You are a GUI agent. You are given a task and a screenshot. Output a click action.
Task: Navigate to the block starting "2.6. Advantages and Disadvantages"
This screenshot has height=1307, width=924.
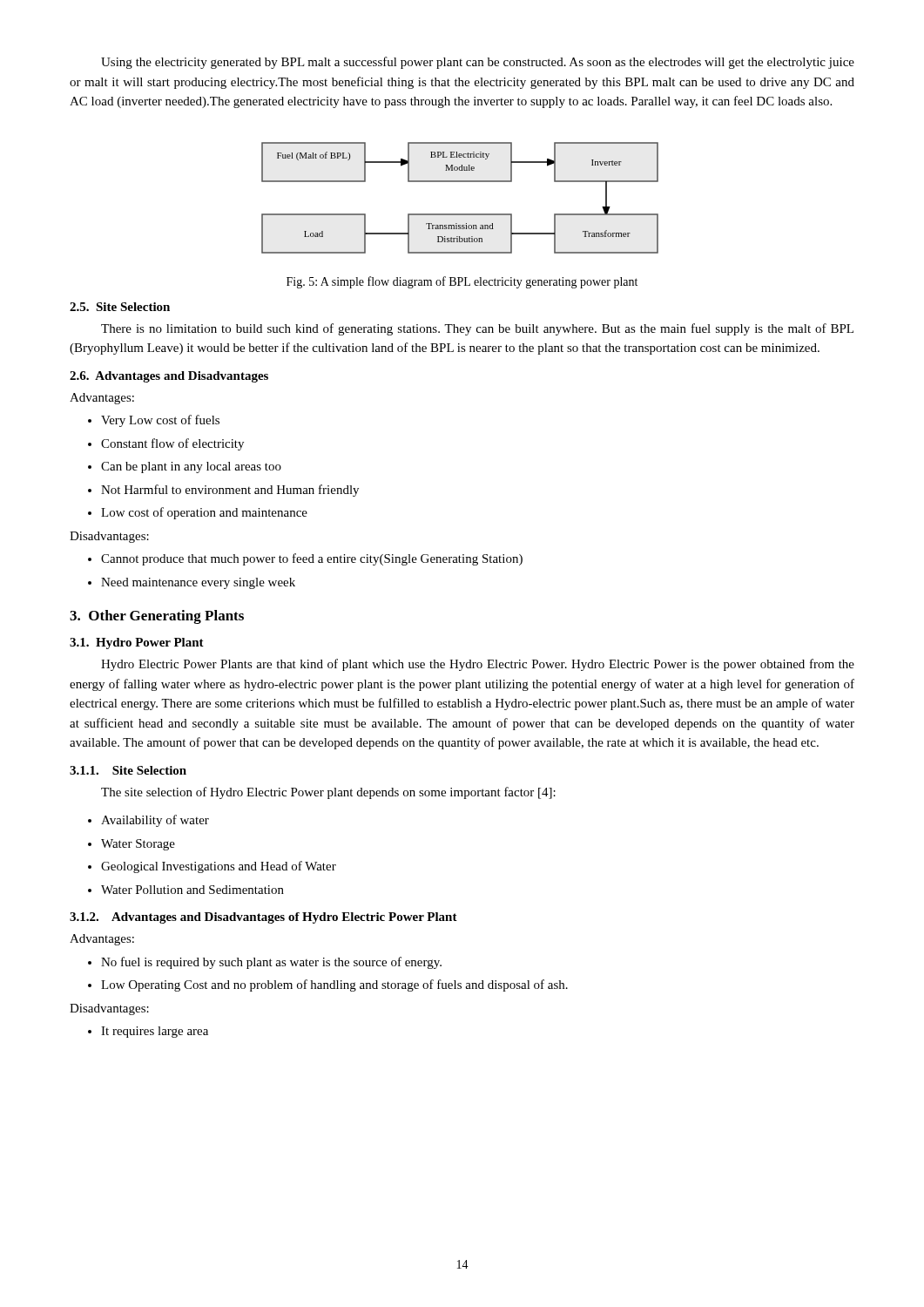(x=169, y=375)
